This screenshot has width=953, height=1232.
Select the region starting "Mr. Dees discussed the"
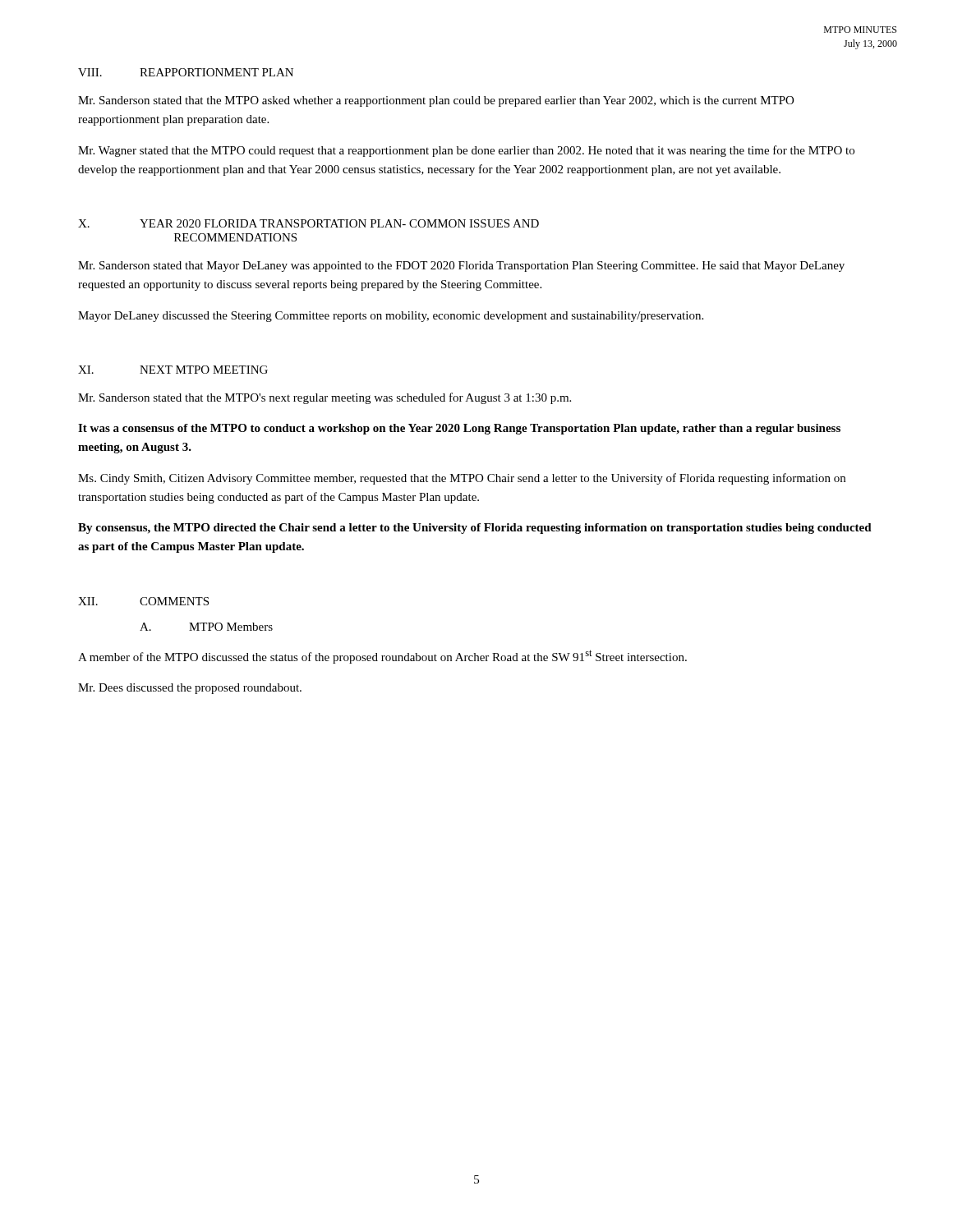[x=190, y=689]
